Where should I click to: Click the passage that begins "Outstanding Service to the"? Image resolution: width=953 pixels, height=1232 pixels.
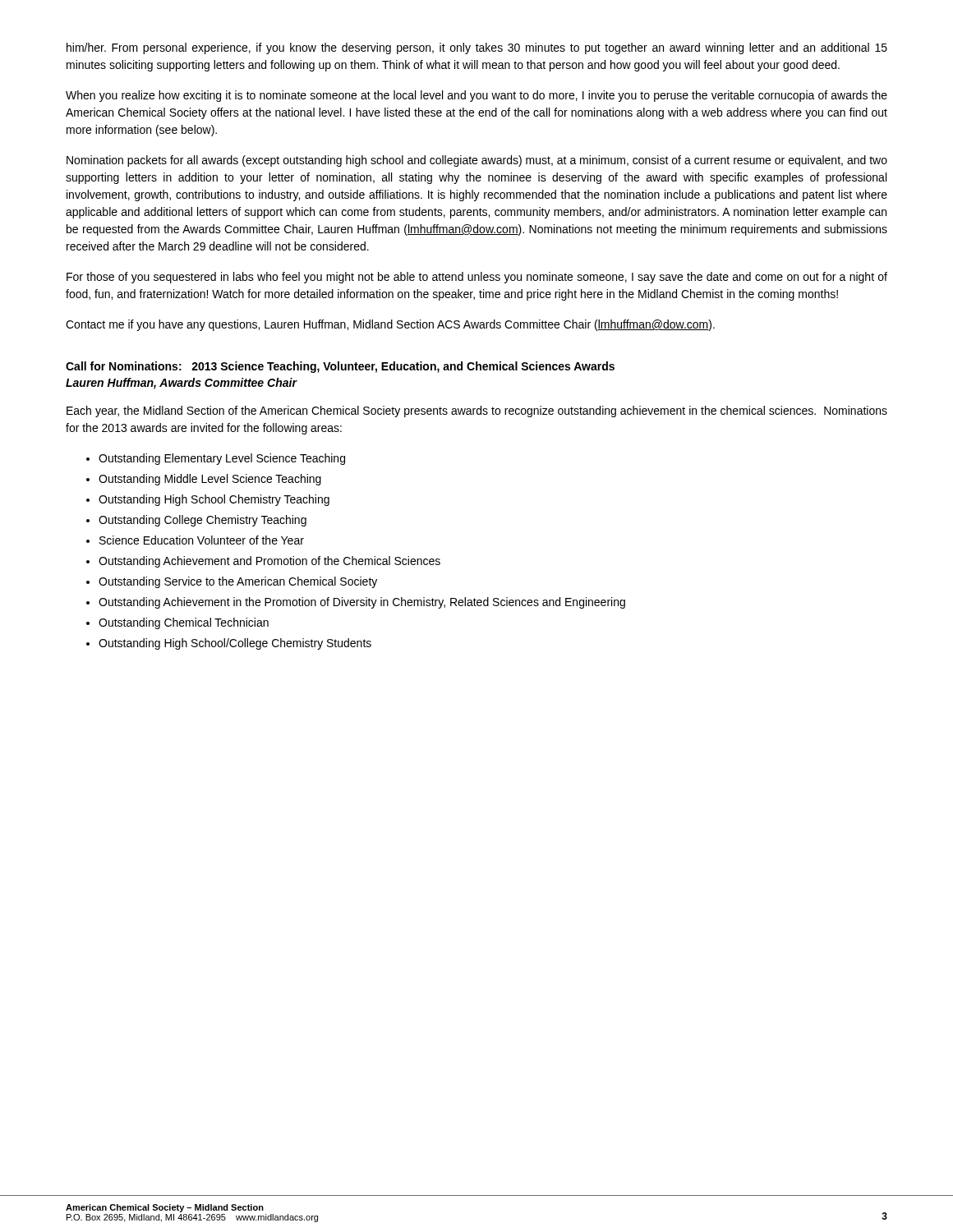point(238,582)
